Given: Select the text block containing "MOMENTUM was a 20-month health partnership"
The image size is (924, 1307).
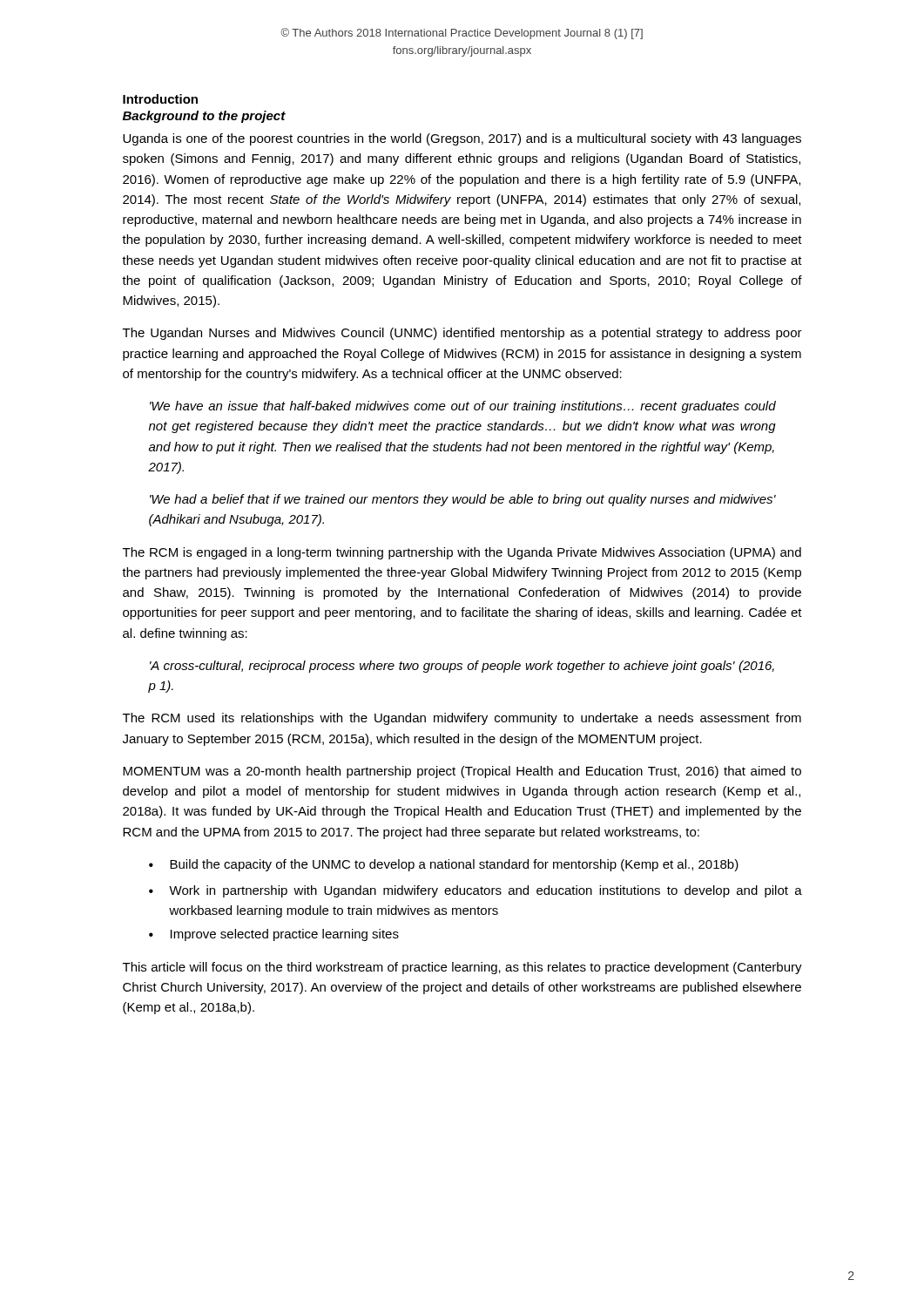Looking at the screenshot, I should [x=462, y=801].
